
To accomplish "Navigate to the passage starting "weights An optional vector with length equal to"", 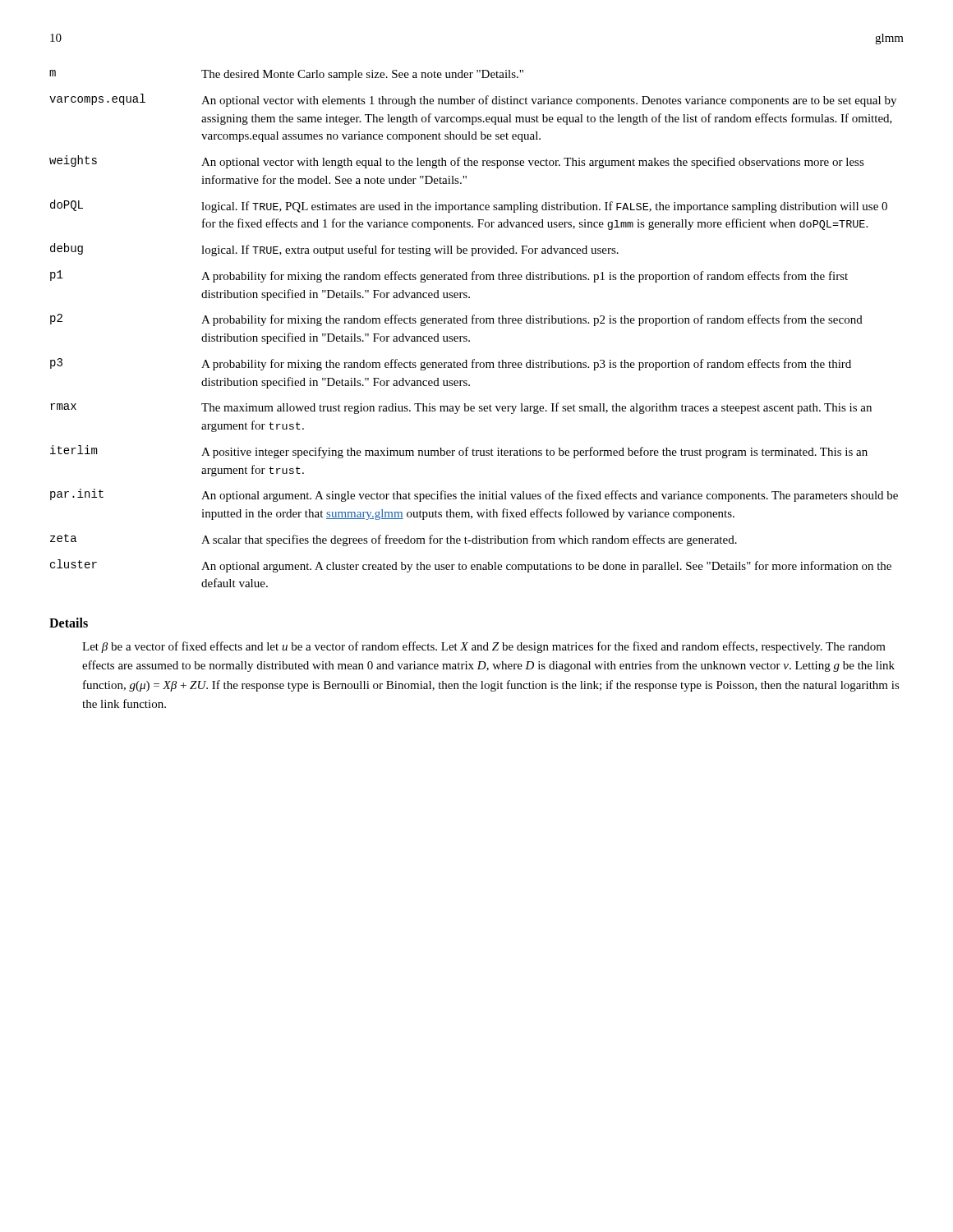I will pyautogui.click(x=476, y=171).
